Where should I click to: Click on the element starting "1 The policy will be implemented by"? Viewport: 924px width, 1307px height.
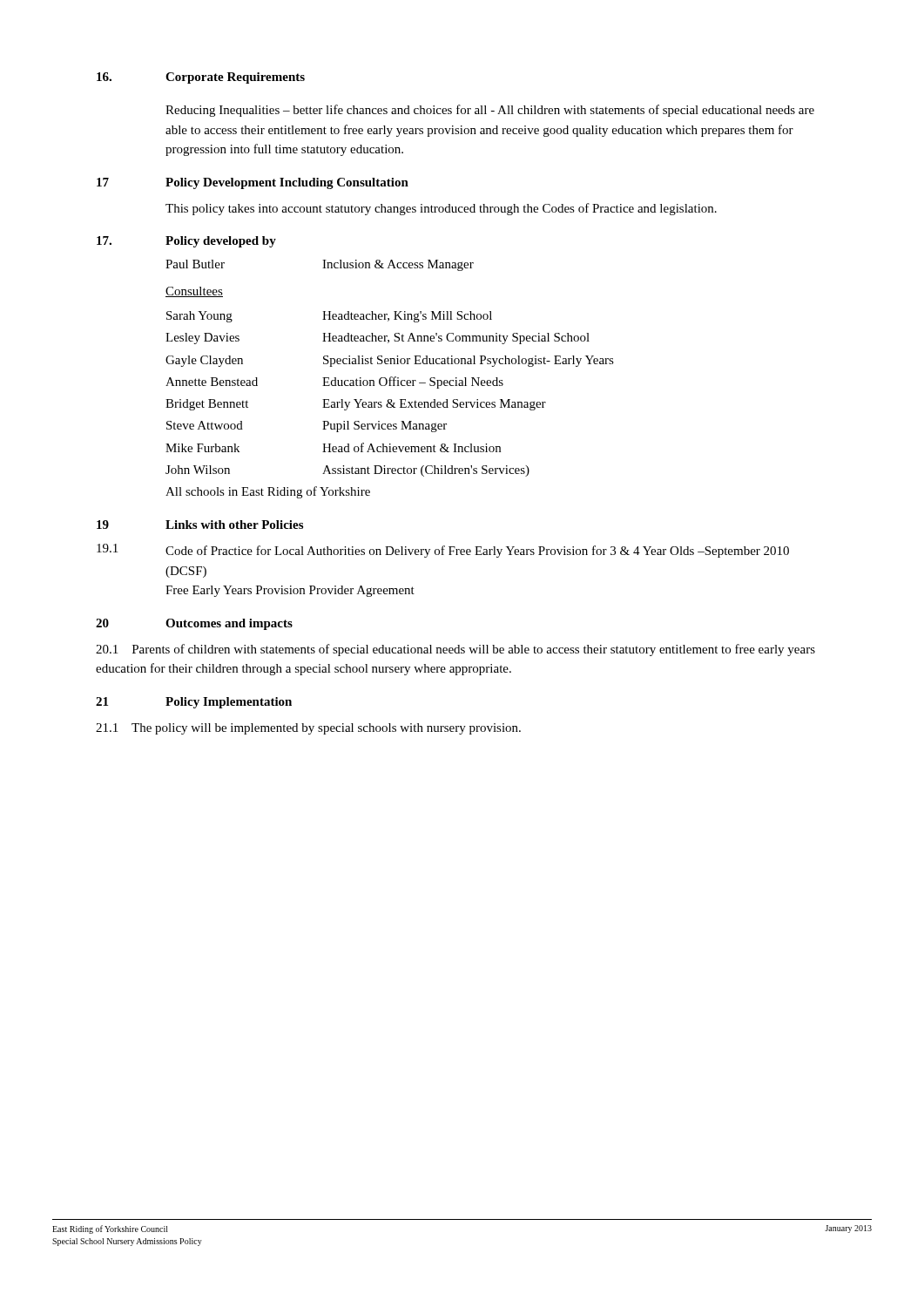tap(309, 727)
